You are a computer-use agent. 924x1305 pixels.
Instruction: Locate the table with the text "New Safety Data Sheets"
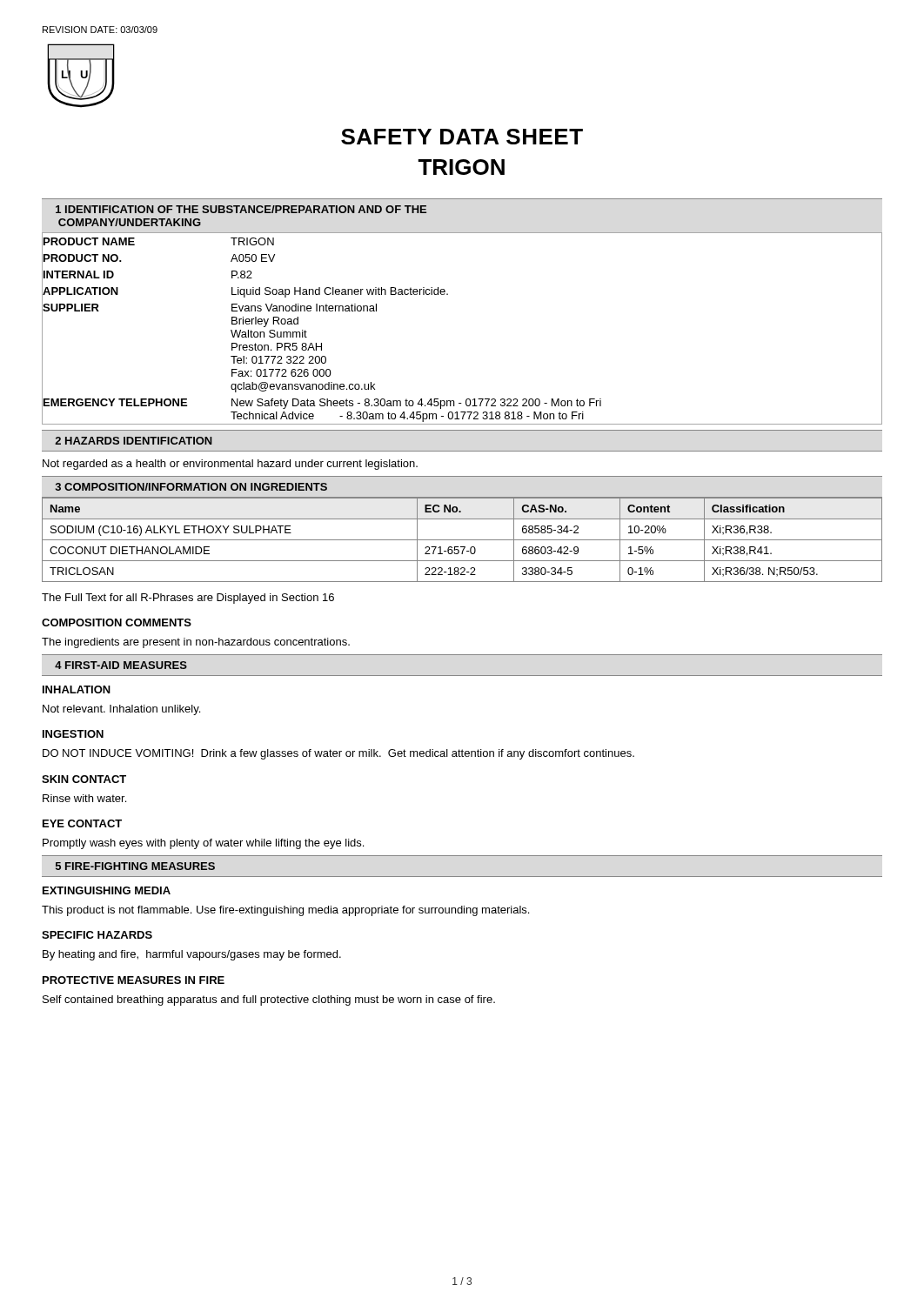462,329
